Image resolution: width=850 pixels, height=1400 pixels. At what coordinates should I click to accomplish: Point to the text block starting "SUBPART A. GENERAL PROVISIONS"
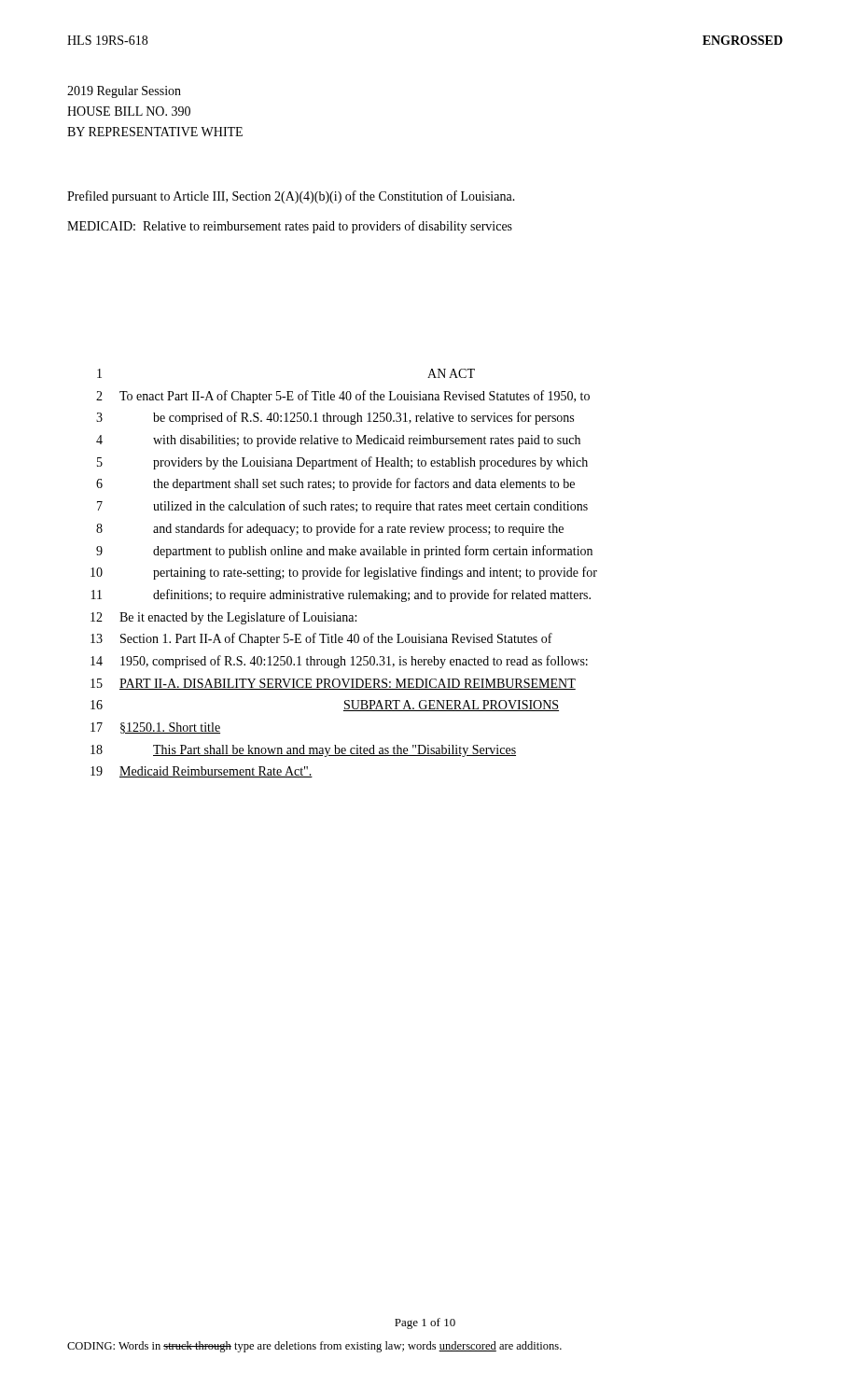click(451, 705)
